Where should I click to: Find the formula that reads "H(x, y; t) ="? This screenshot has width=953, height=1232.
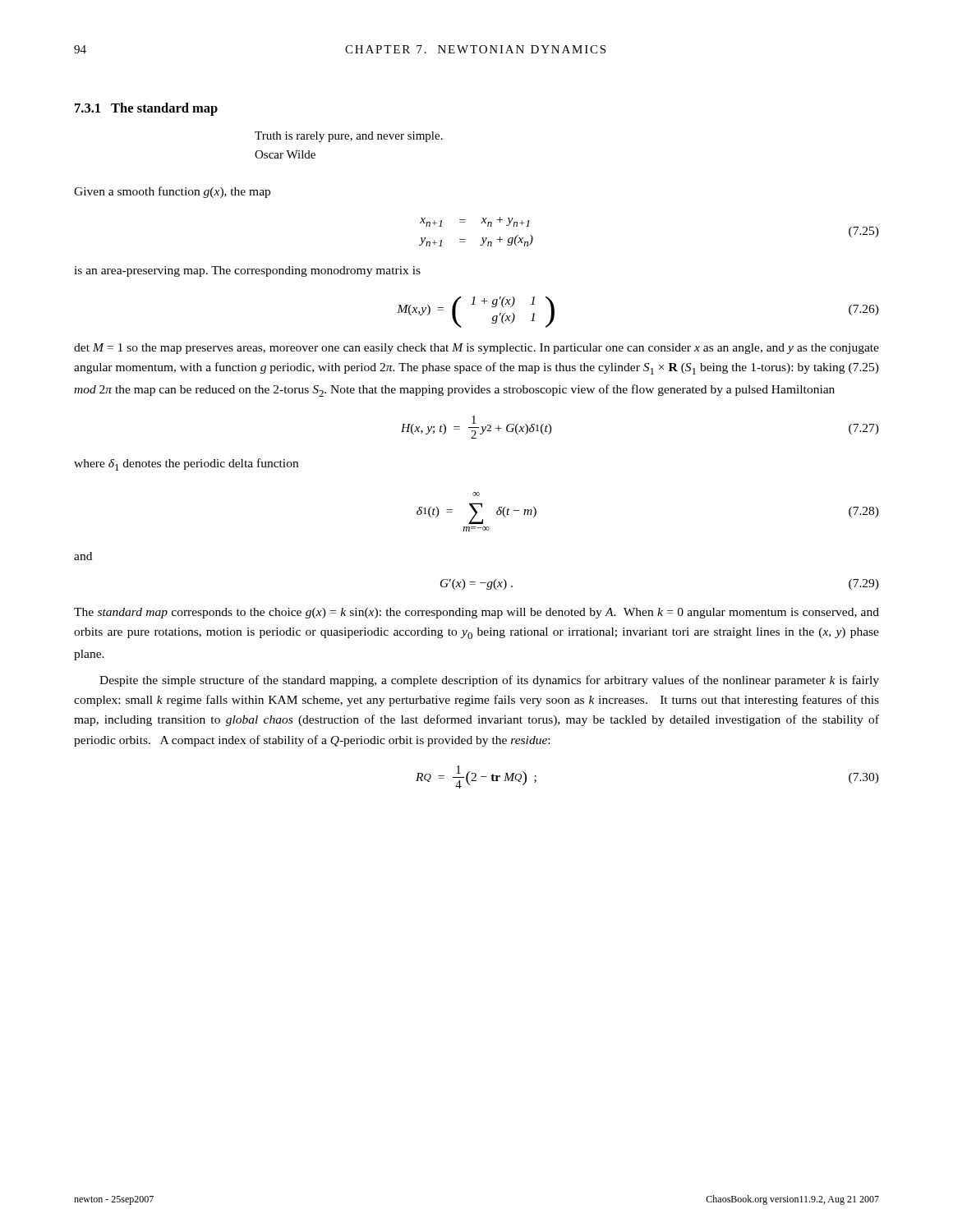point(476,428)
